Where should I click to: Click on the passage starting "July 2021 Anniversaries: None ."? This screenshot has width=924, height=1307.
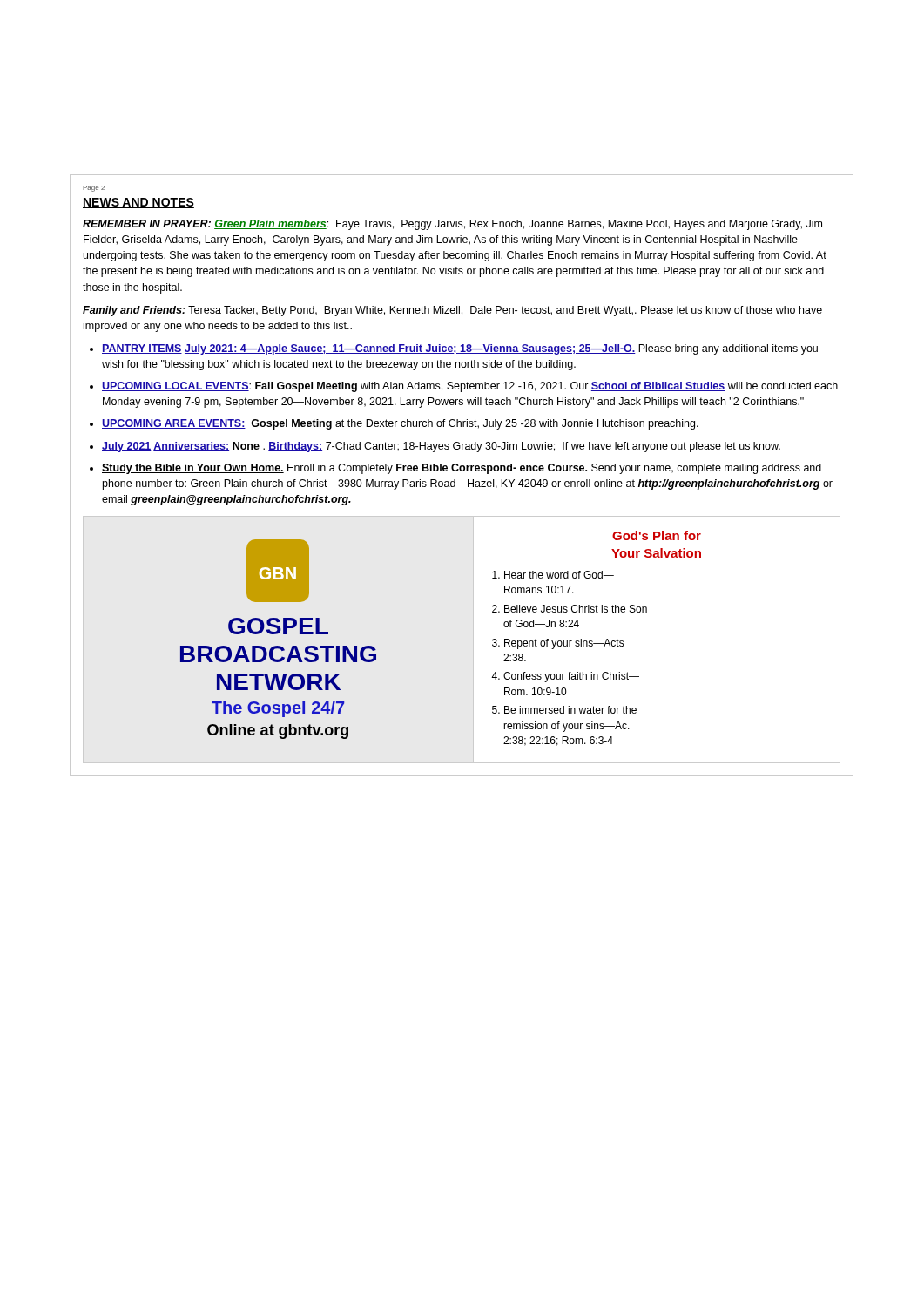tap(441, 446)
